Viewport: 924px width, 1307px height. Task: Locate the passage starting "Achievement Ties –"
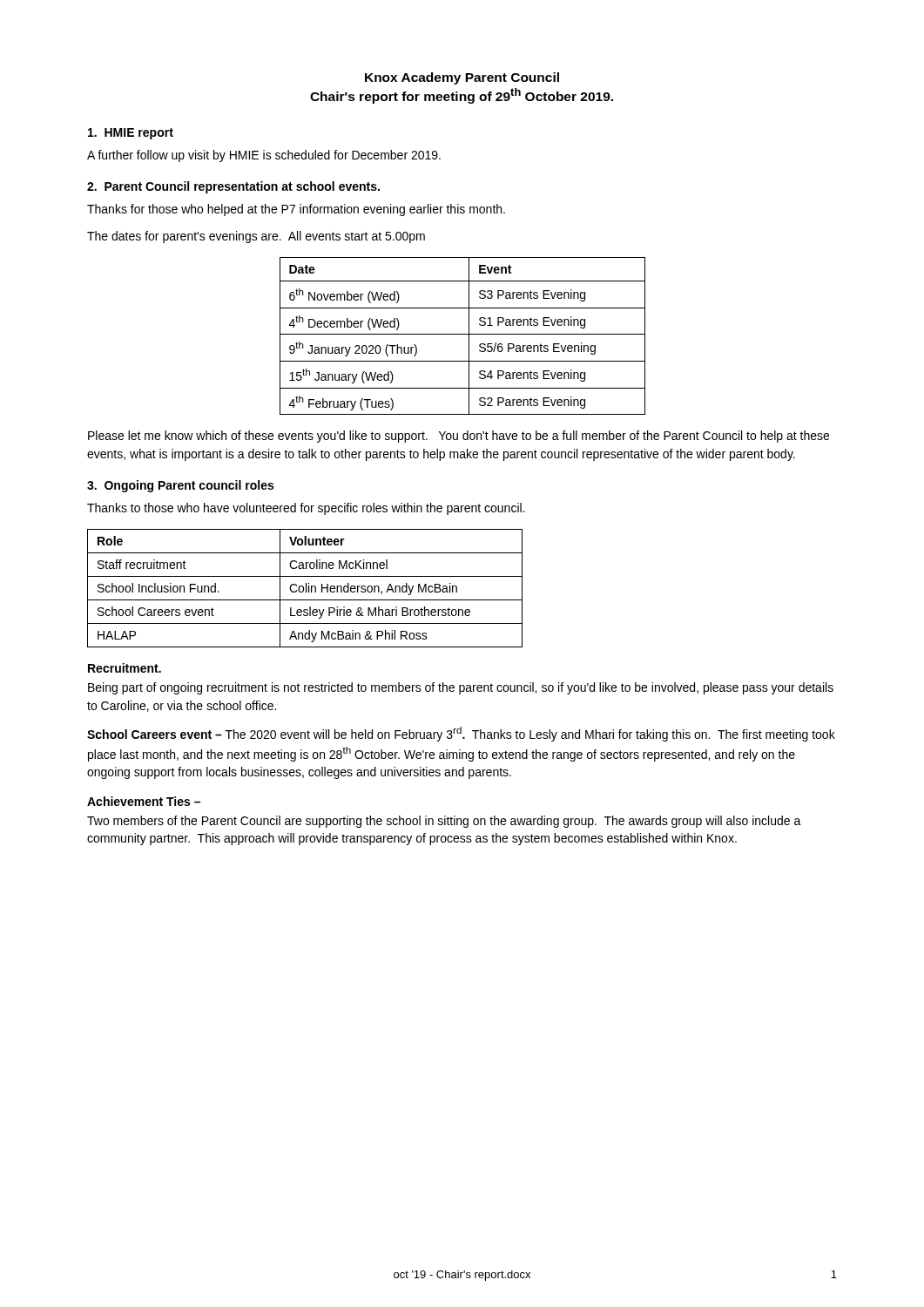coord(144,802)
